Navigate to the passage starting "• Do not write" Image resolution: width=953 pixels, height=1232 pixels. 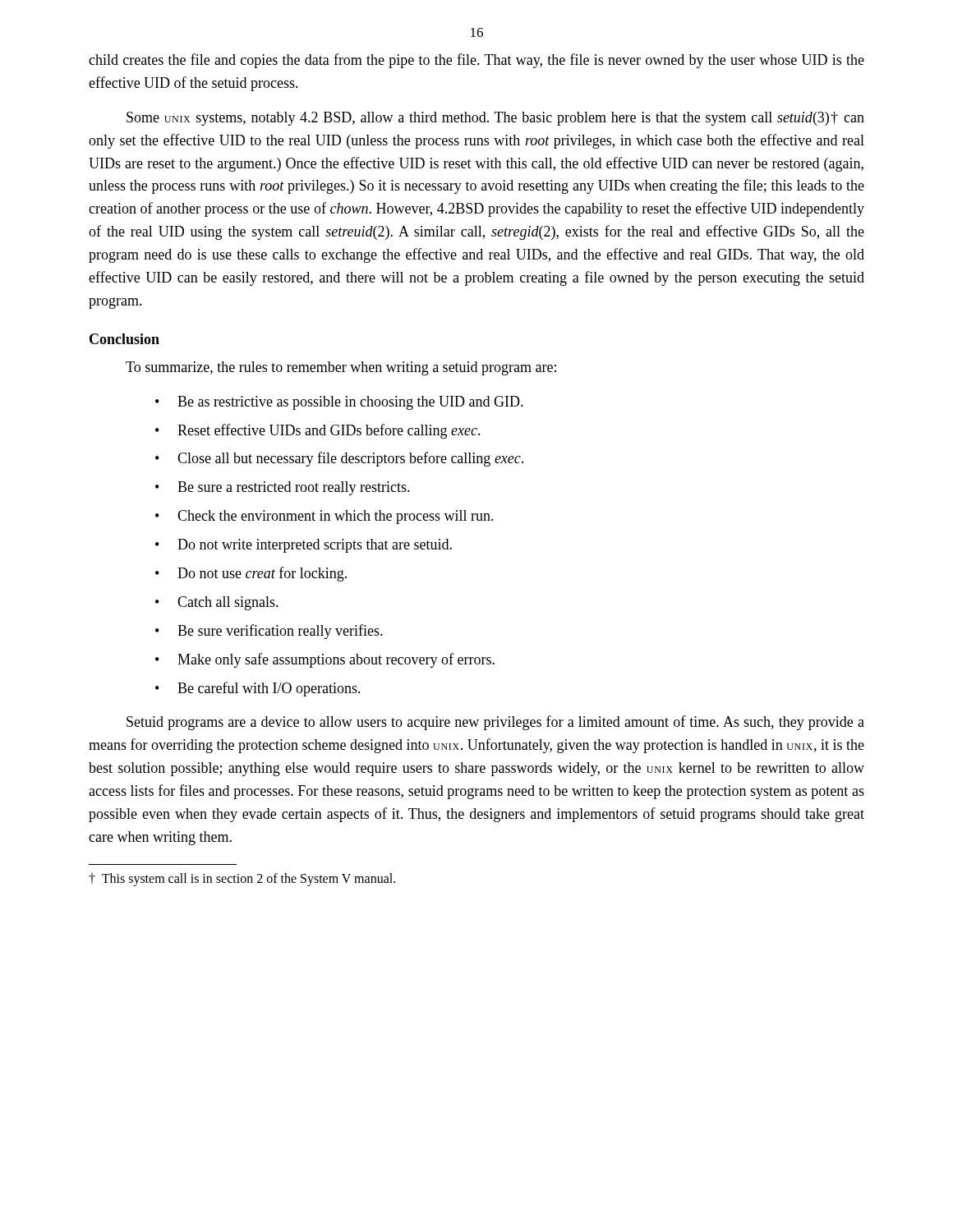click(x=304, y=545)
